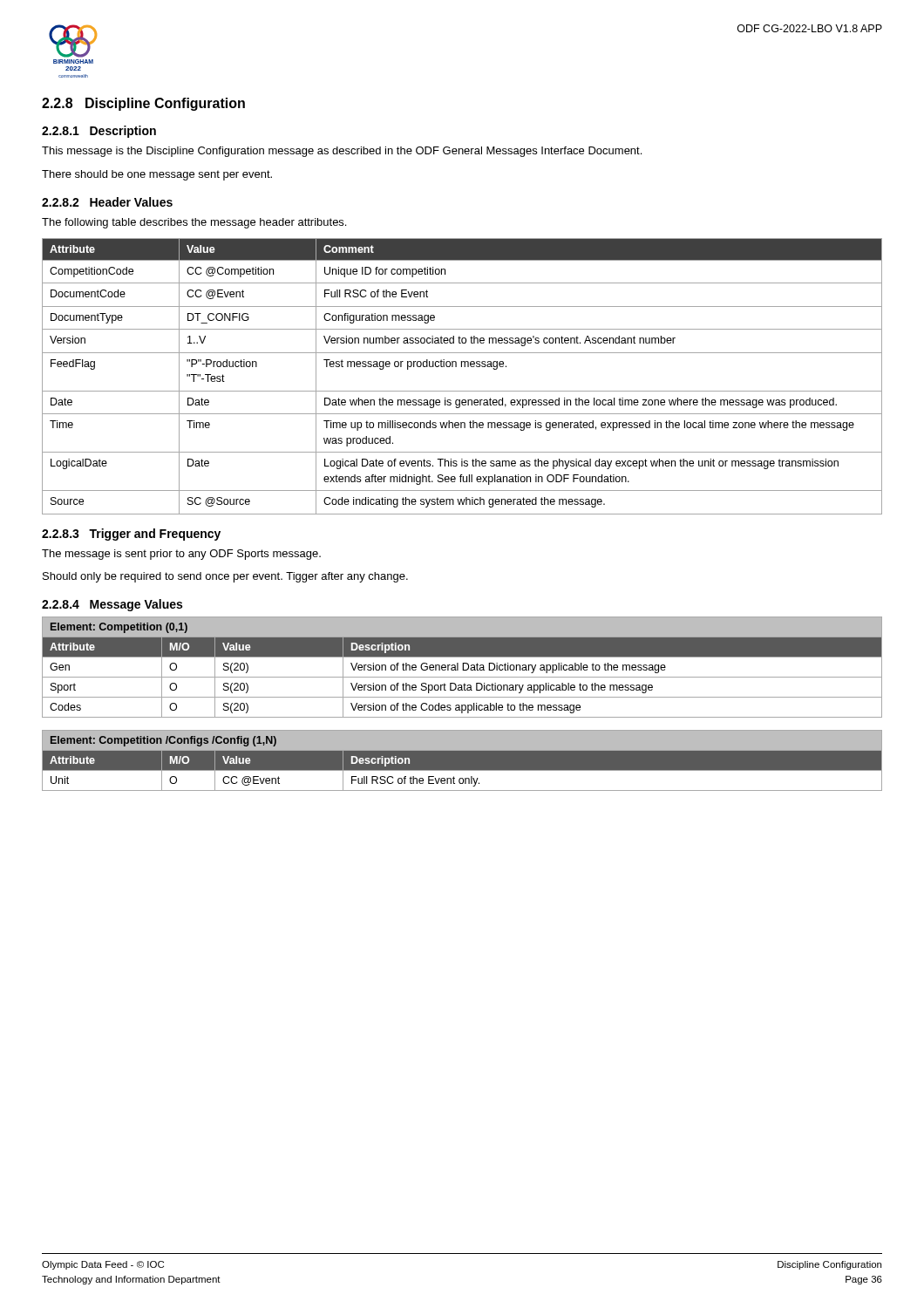Find the section header that reads "2.2.8.2 Header Values"
Screen dimensions: 1308x924
click(x=107, y=202)
